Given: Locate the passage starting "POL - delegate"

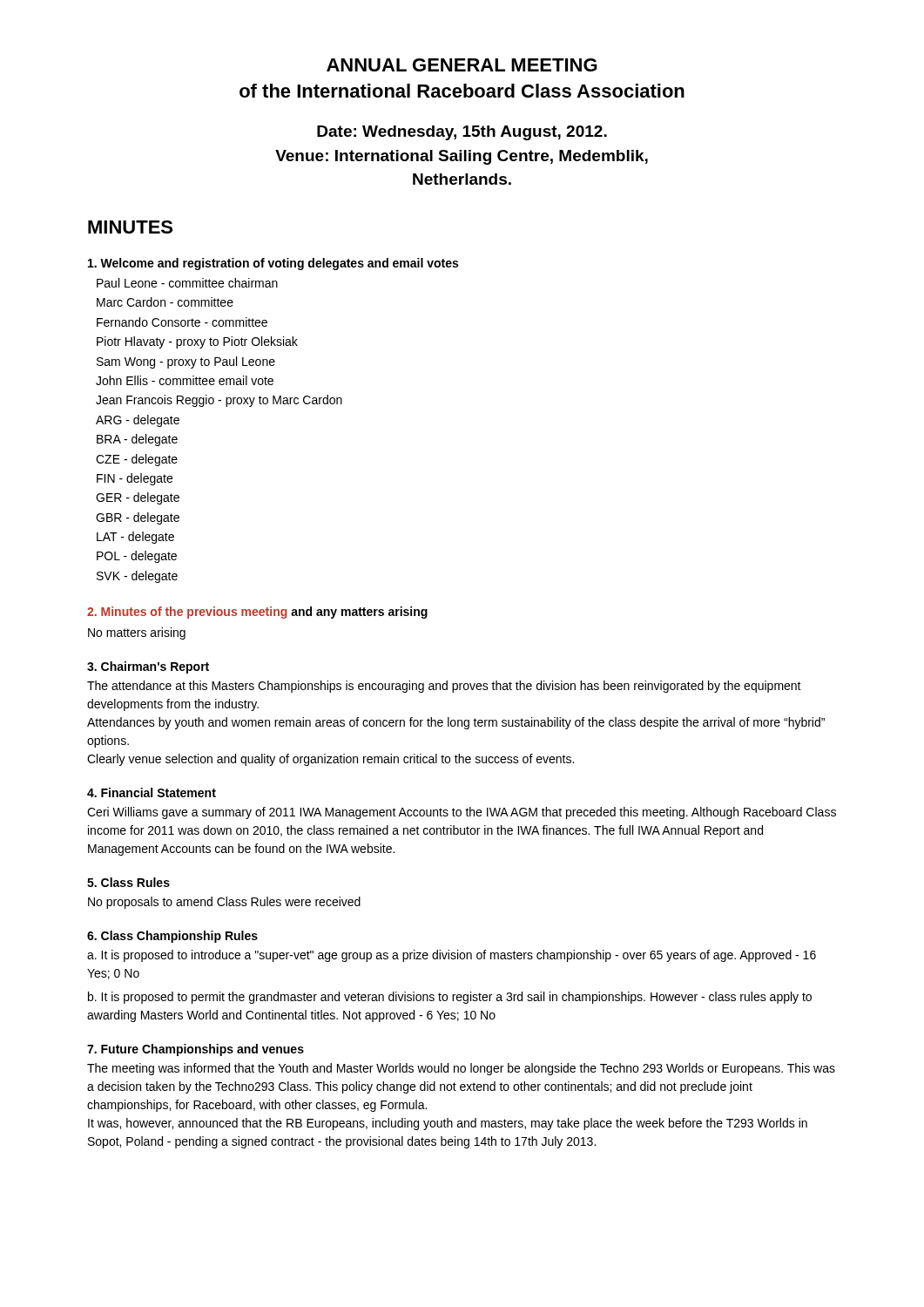Looking at the screenshot, I should 137,556.
